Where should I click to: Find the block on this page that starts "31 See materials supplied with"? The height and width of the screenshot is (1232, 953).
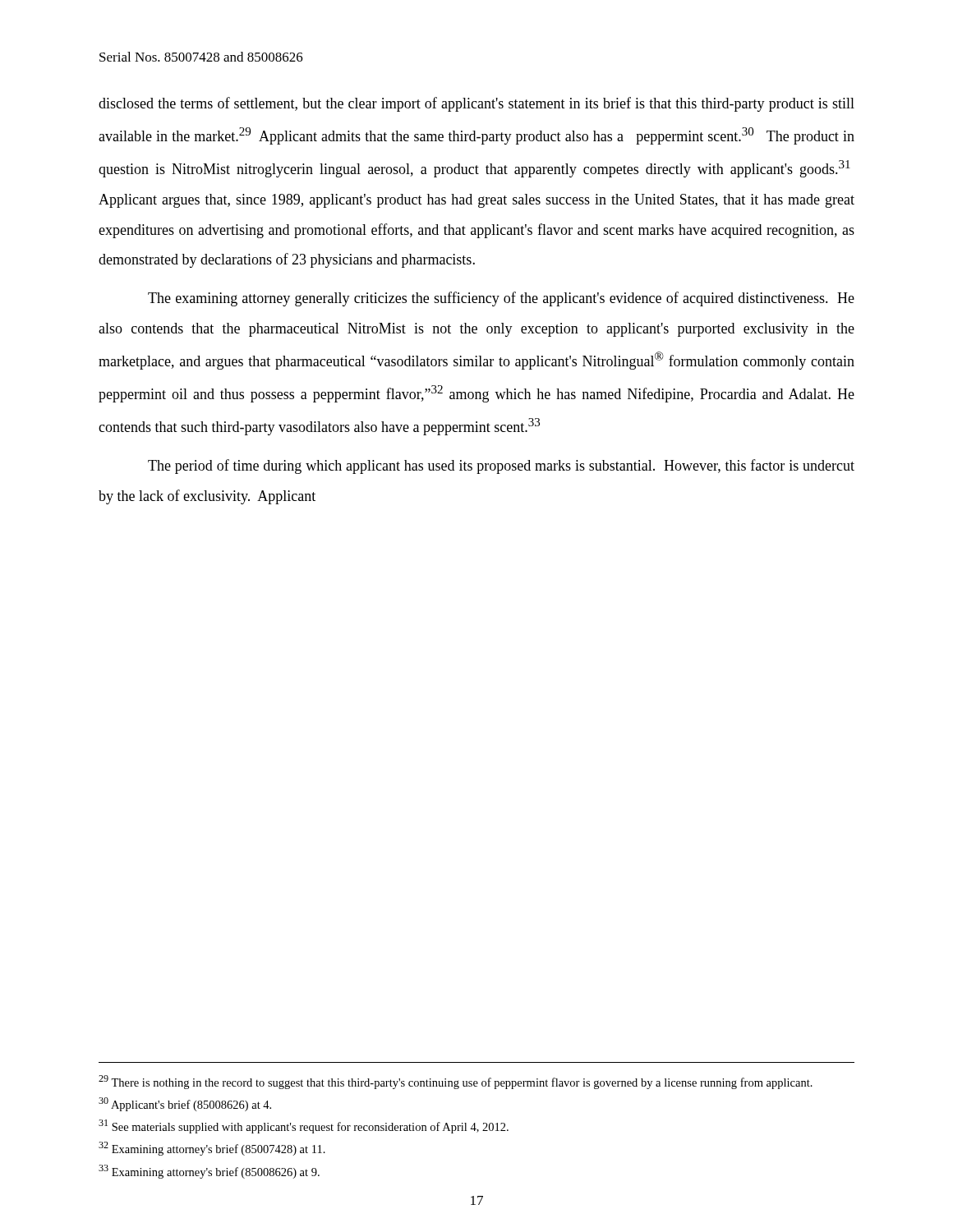pyautogui.click(x=304, y=1125)
